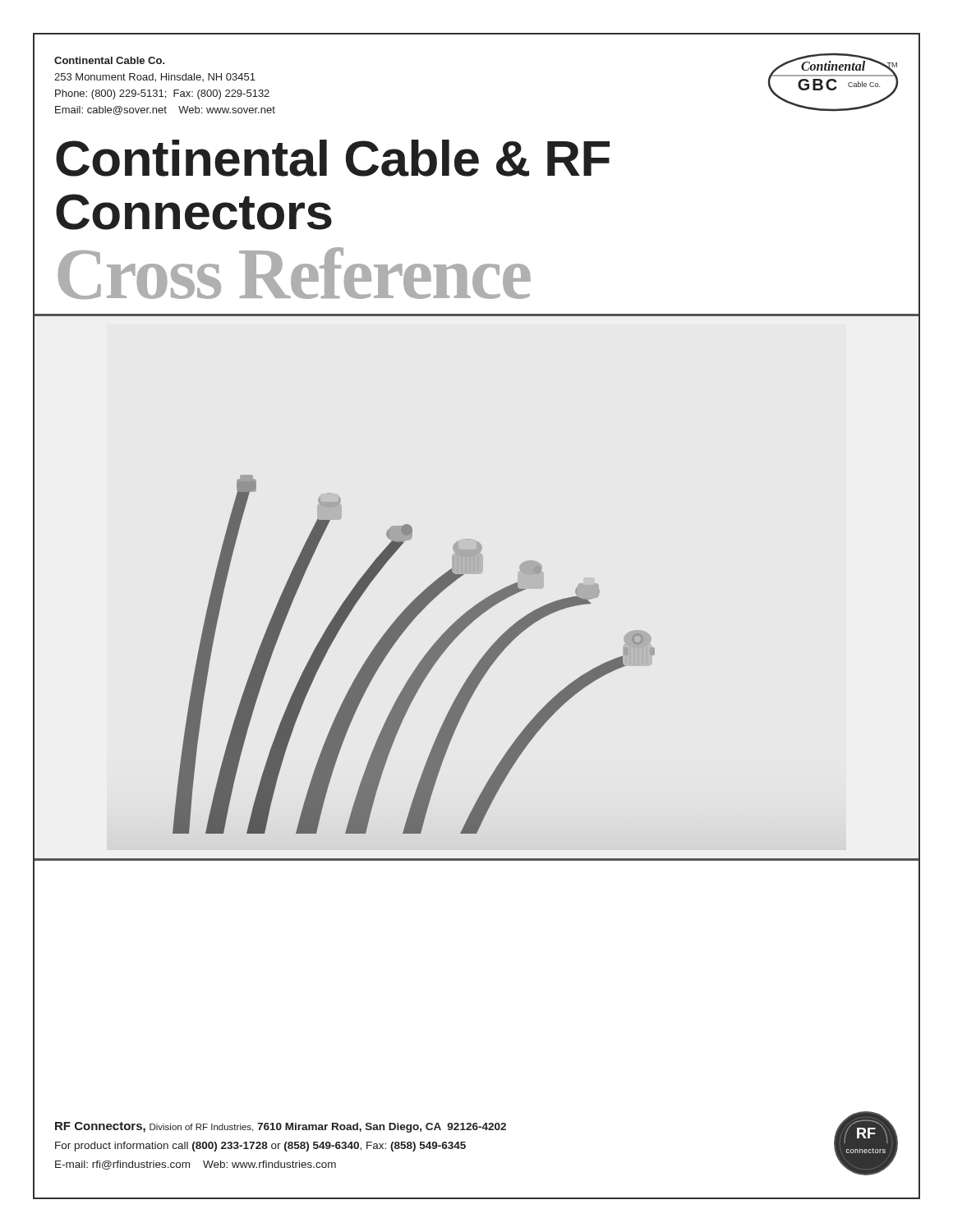Image resolution: width=953 pixels, height=1232 pixels.
Task: Point to the title beginning "Continental Cable & RF Connectors Cross"
Action: (333, 219)
